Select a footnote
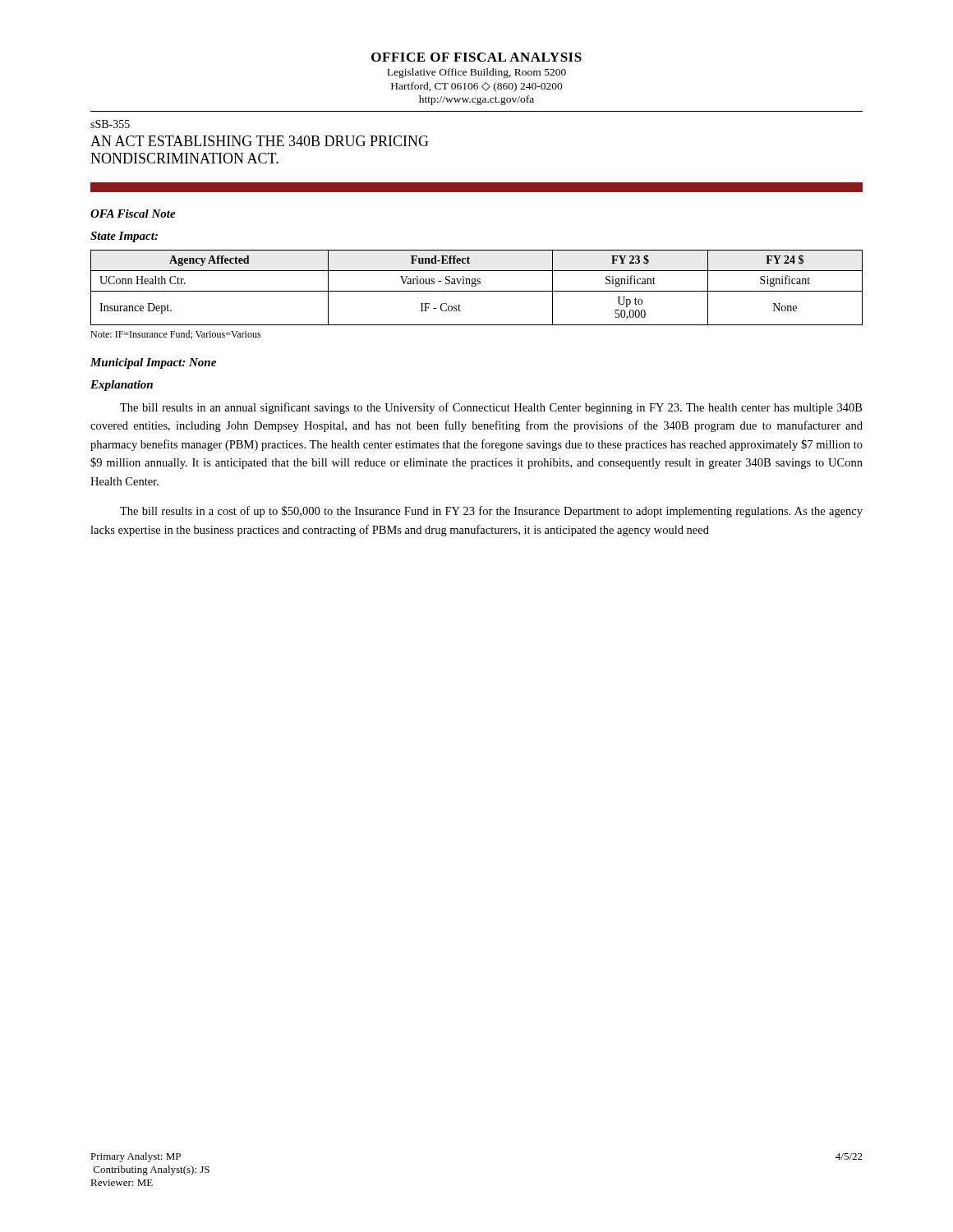 [176, 334]
